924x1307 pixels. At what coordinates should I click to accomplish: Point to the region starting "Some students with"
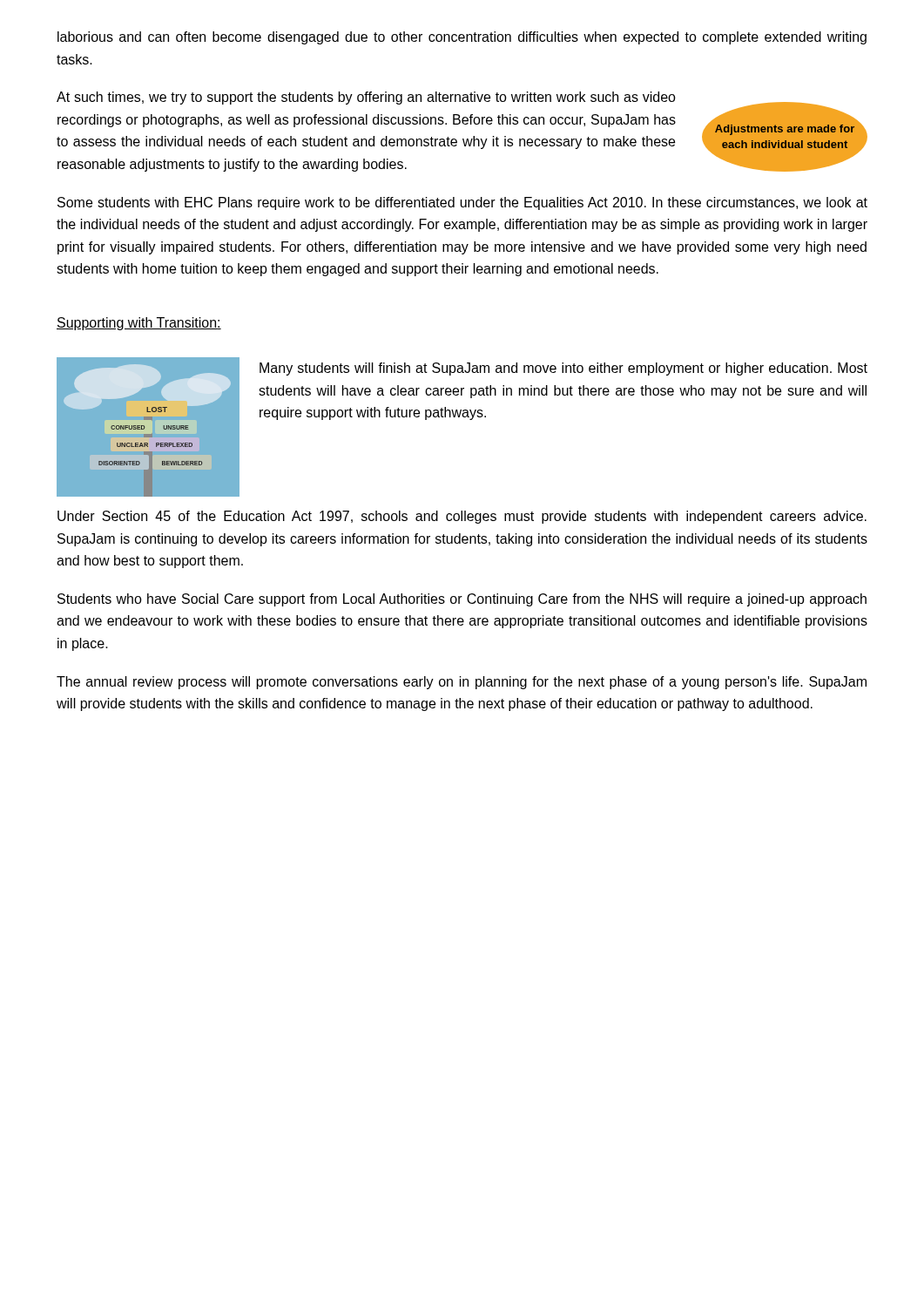(462, 236)
